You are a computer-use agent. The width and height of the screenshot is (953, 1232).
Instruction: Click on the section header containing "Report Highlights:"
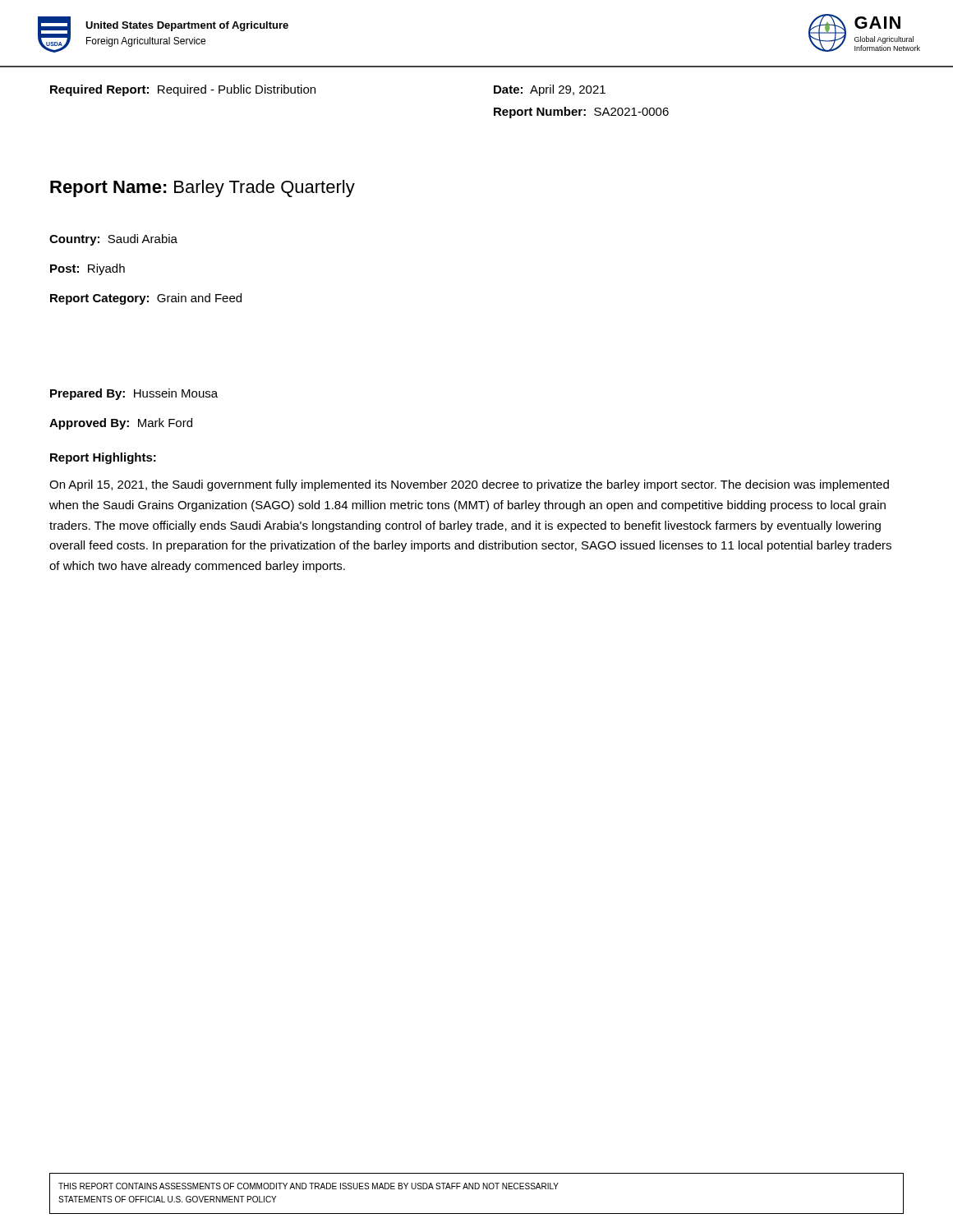click(x=103, y=457)
